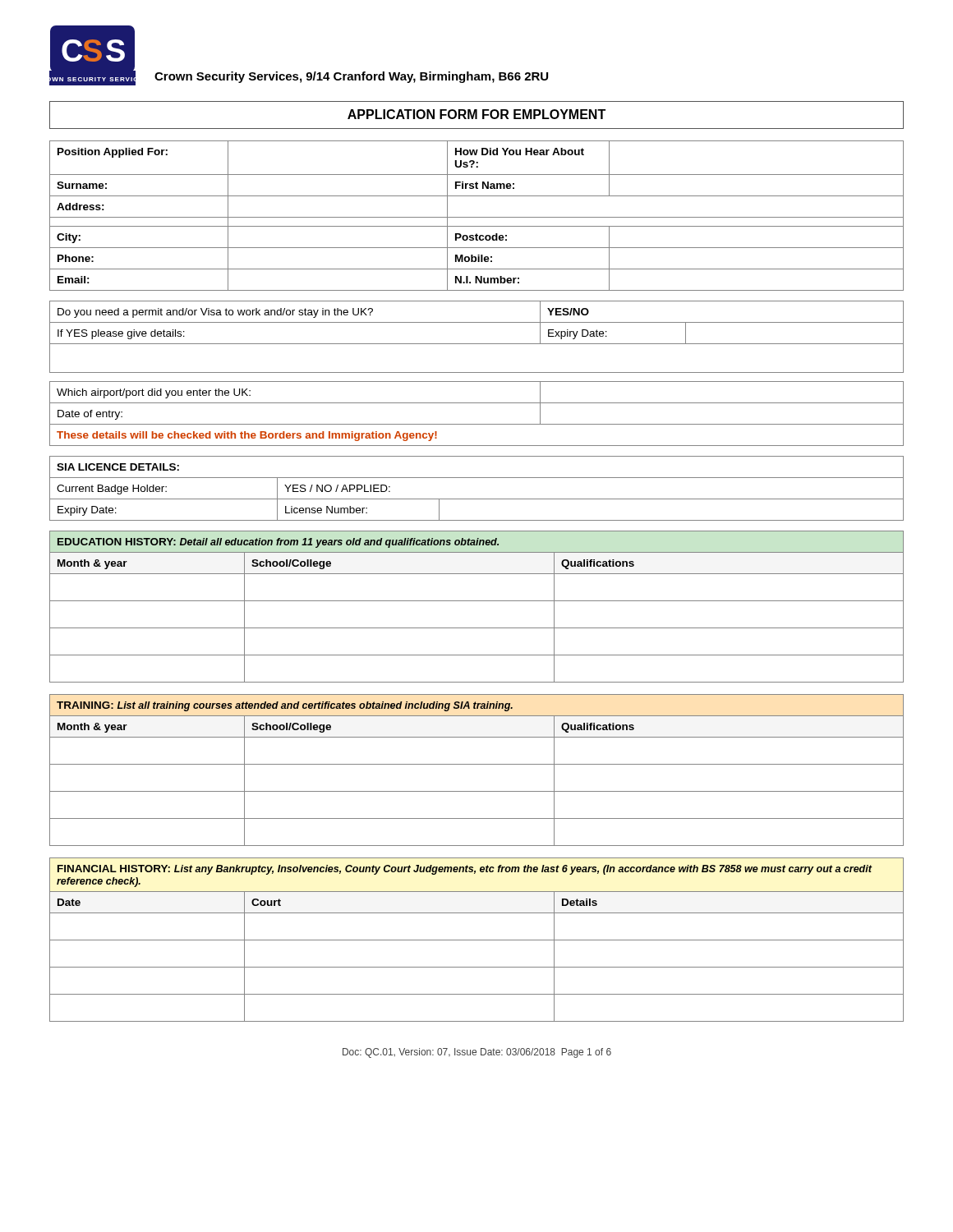Viewport: 953px width, 1232px height.
Task: Select the table that reads "SIA LICENCE DETAILS:"
Action: point(476,488)
